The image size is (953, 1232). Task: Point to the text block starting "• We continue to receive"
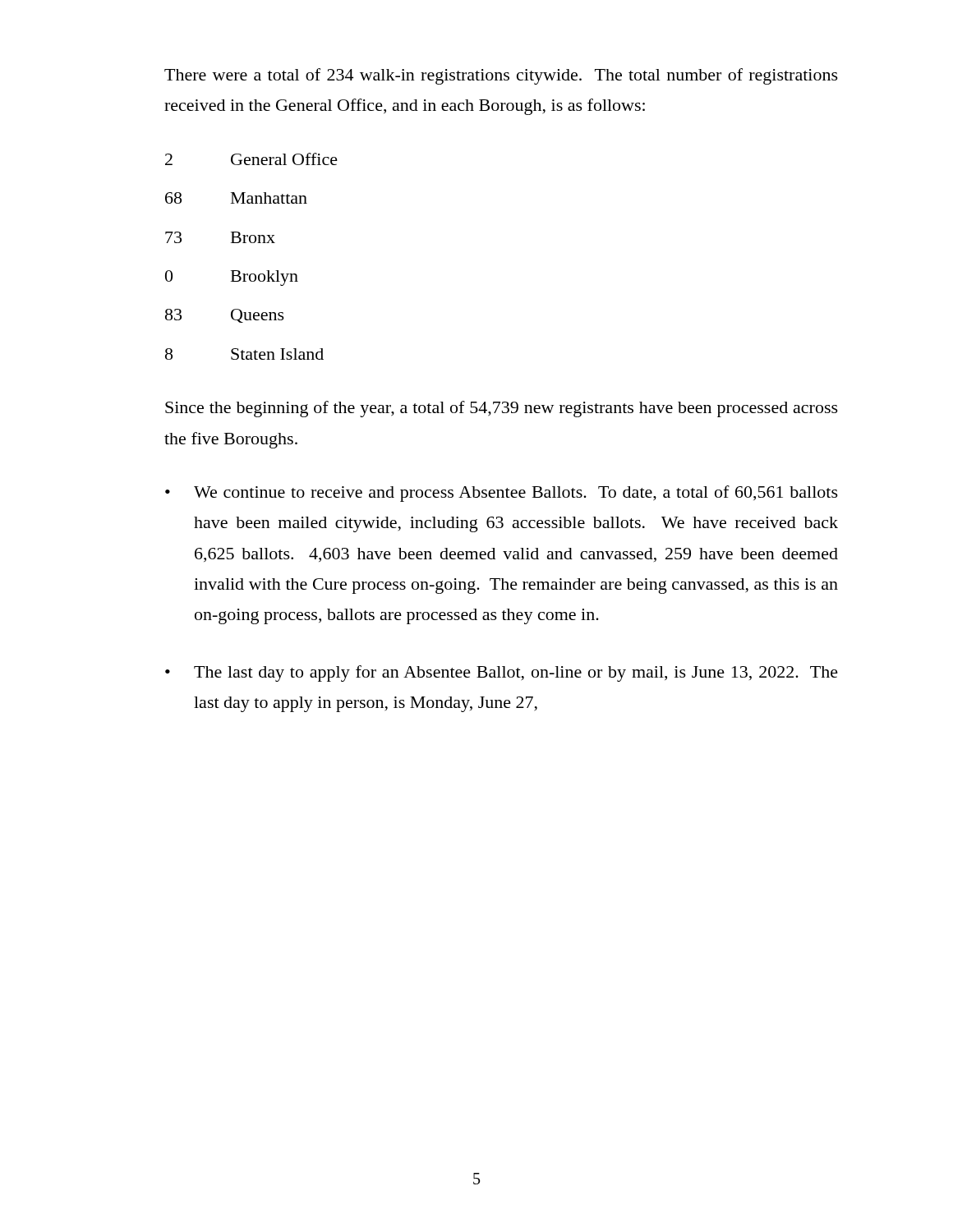coord(516,553)
